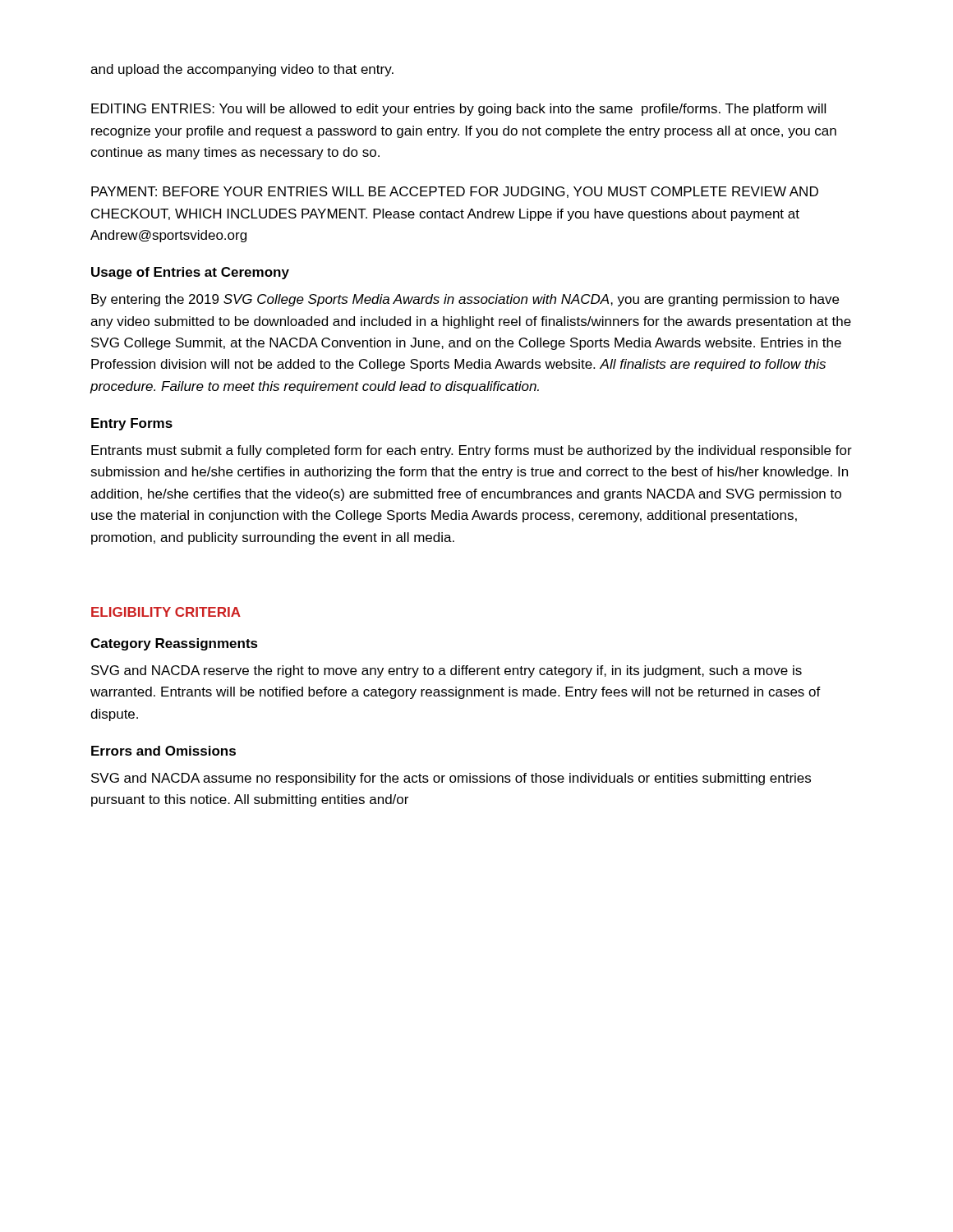Click on the text block starting "Usage of Entries at Ceremony"
This screenshot has height=1232, width=953.
[190, 273]
